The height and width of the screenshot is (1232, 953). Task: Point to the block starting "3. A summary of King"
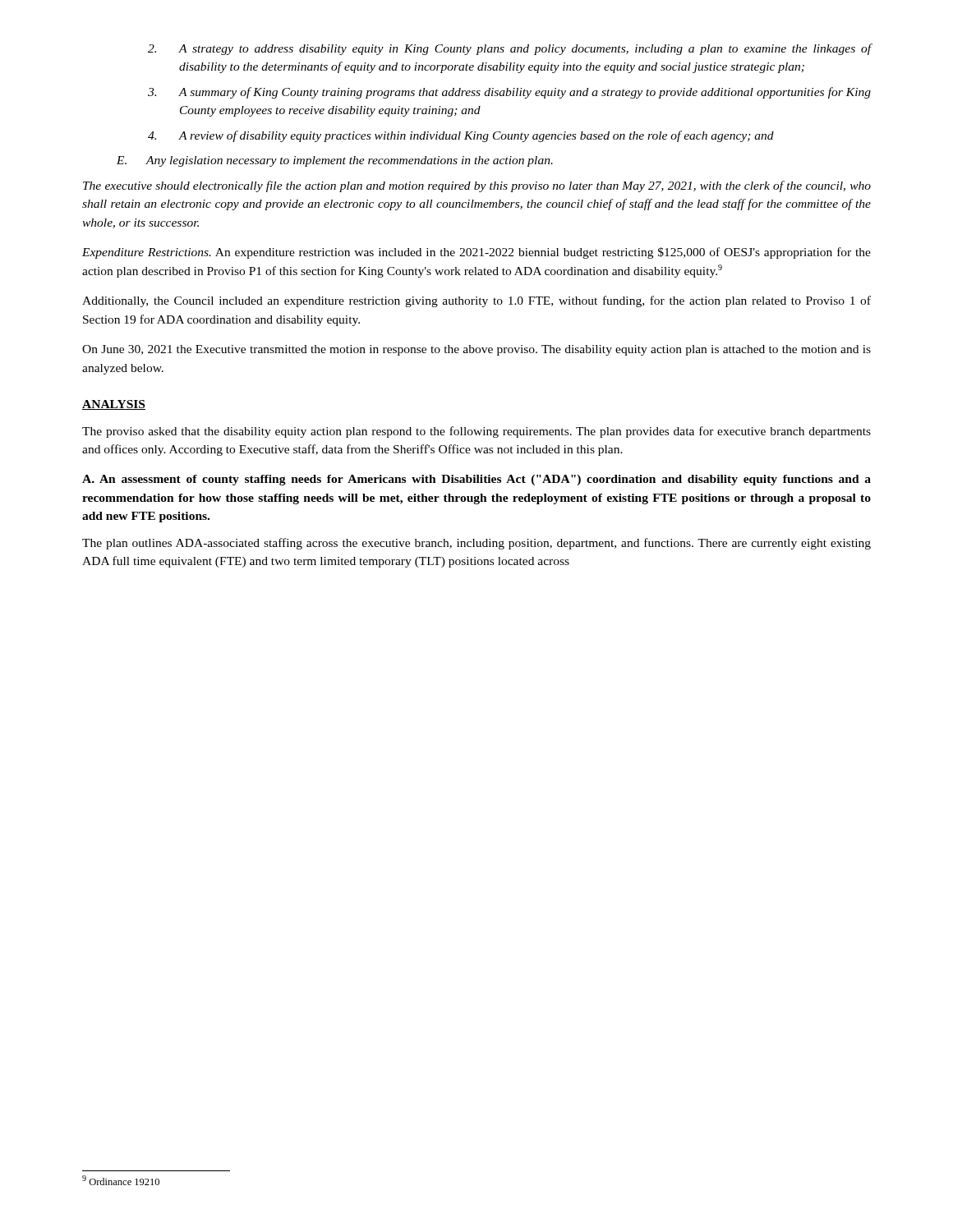[x=509, y=101]
